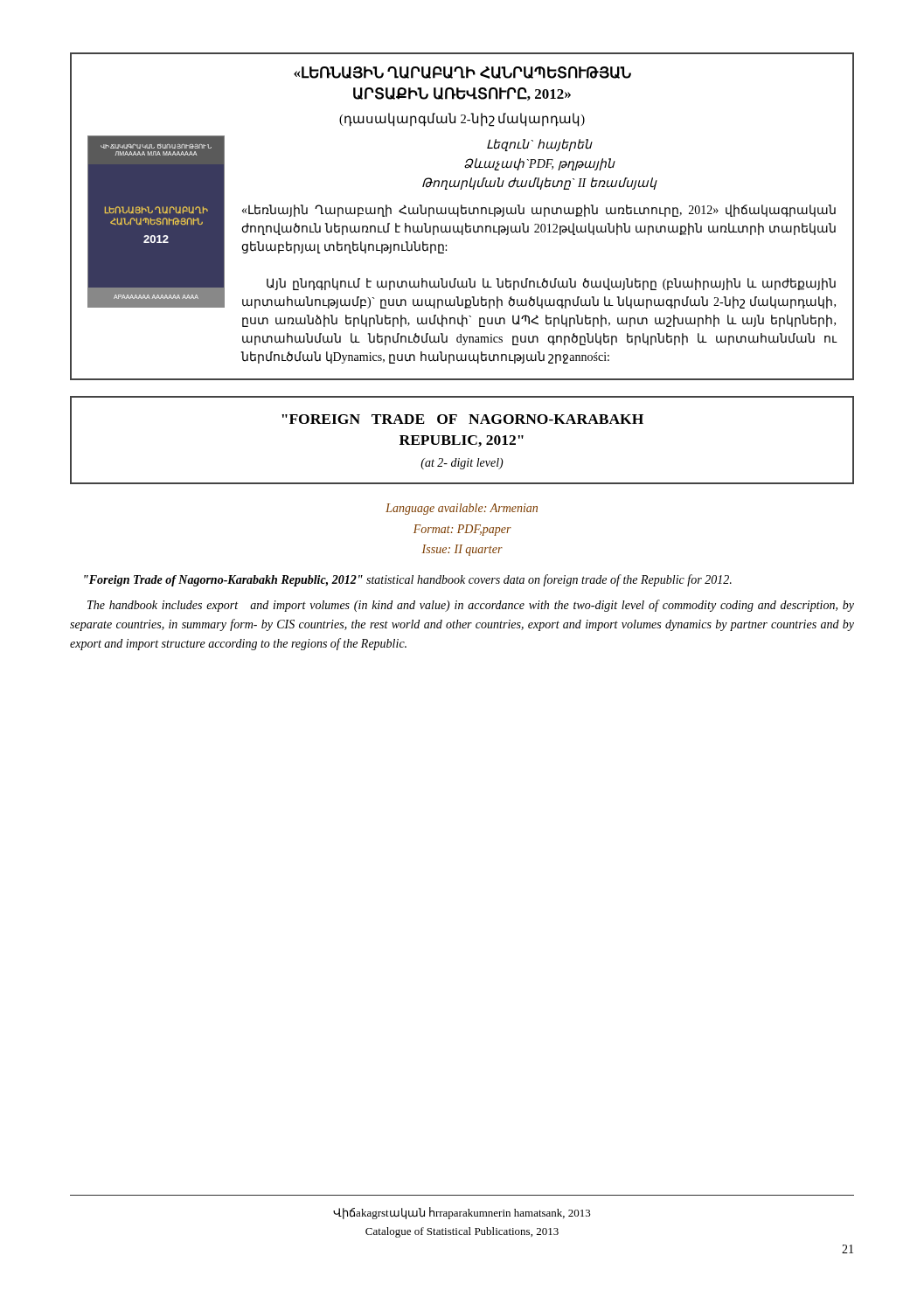Image resolution: width=924 pixels, height=1311 pixels.
Task: Find the title on this page that starts "«ԼԵՌՆԱՅԻՆ ՂԱՐԱԲԱՂԻ ՀԱՆՐԱՊԵՏՈՒԹՅԱՆԱՐՏԱՔԻՆ"
Action: (462, 83)
